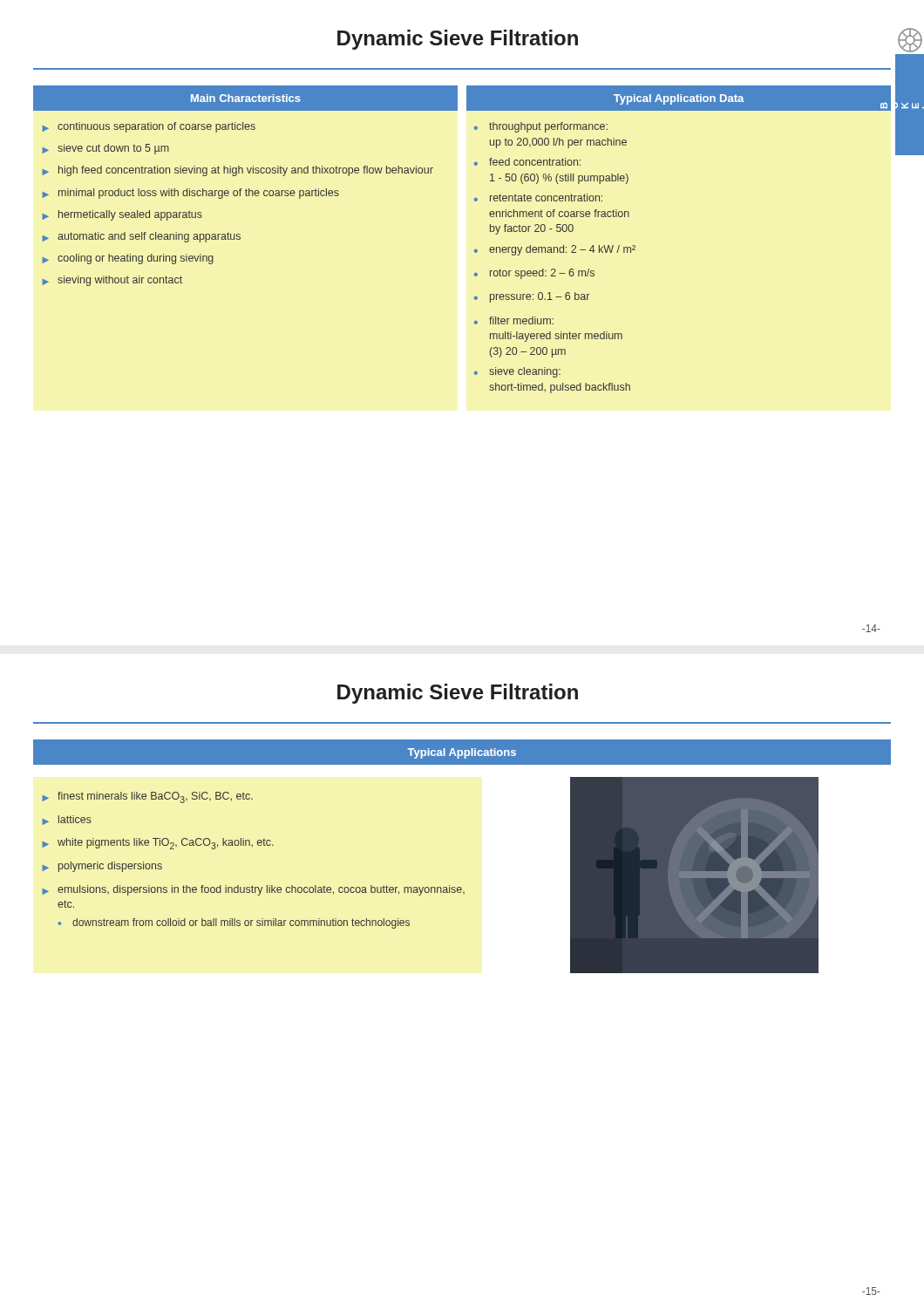Viewport: 924px width, 1308px height.
Task: Locate the list item with the text "•downstream from colloid"
Action: click(x=234, y=924)
